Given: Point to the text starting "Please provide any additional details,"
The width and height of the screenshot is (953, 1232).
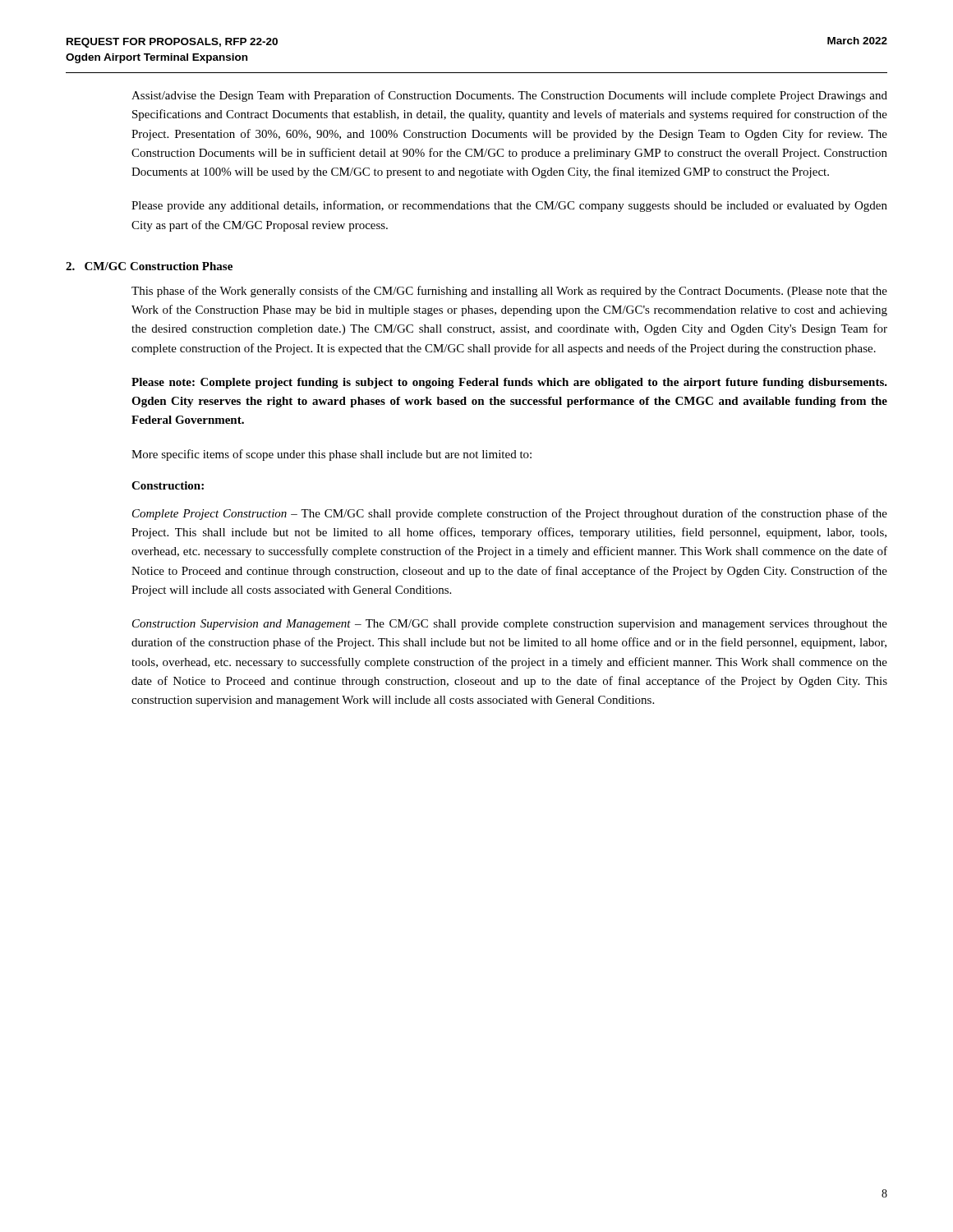Looking at the screenshot, I should point(509,215).
